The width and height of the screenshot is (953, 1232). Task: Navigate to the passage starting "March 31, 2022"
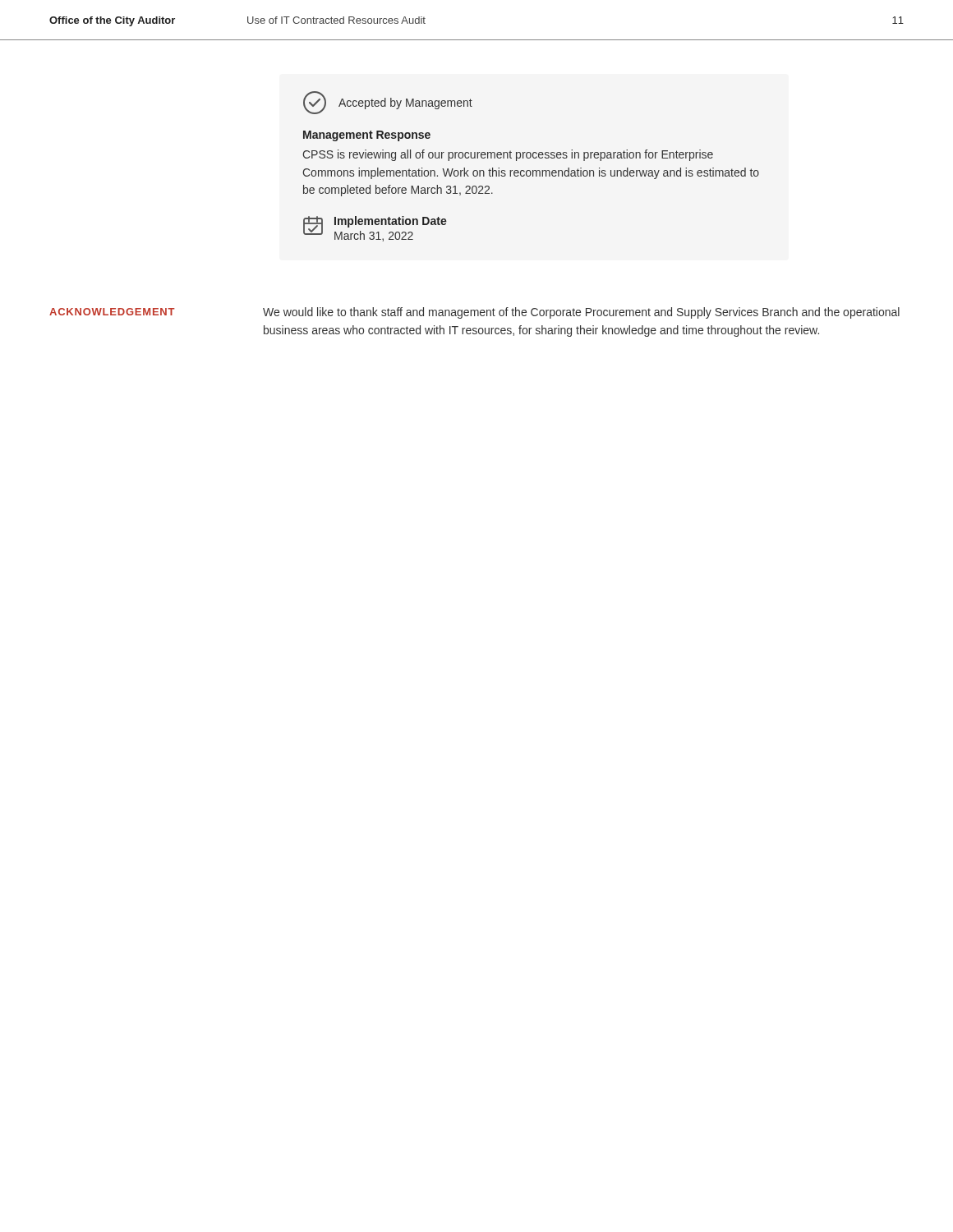[x=374, y=236]
